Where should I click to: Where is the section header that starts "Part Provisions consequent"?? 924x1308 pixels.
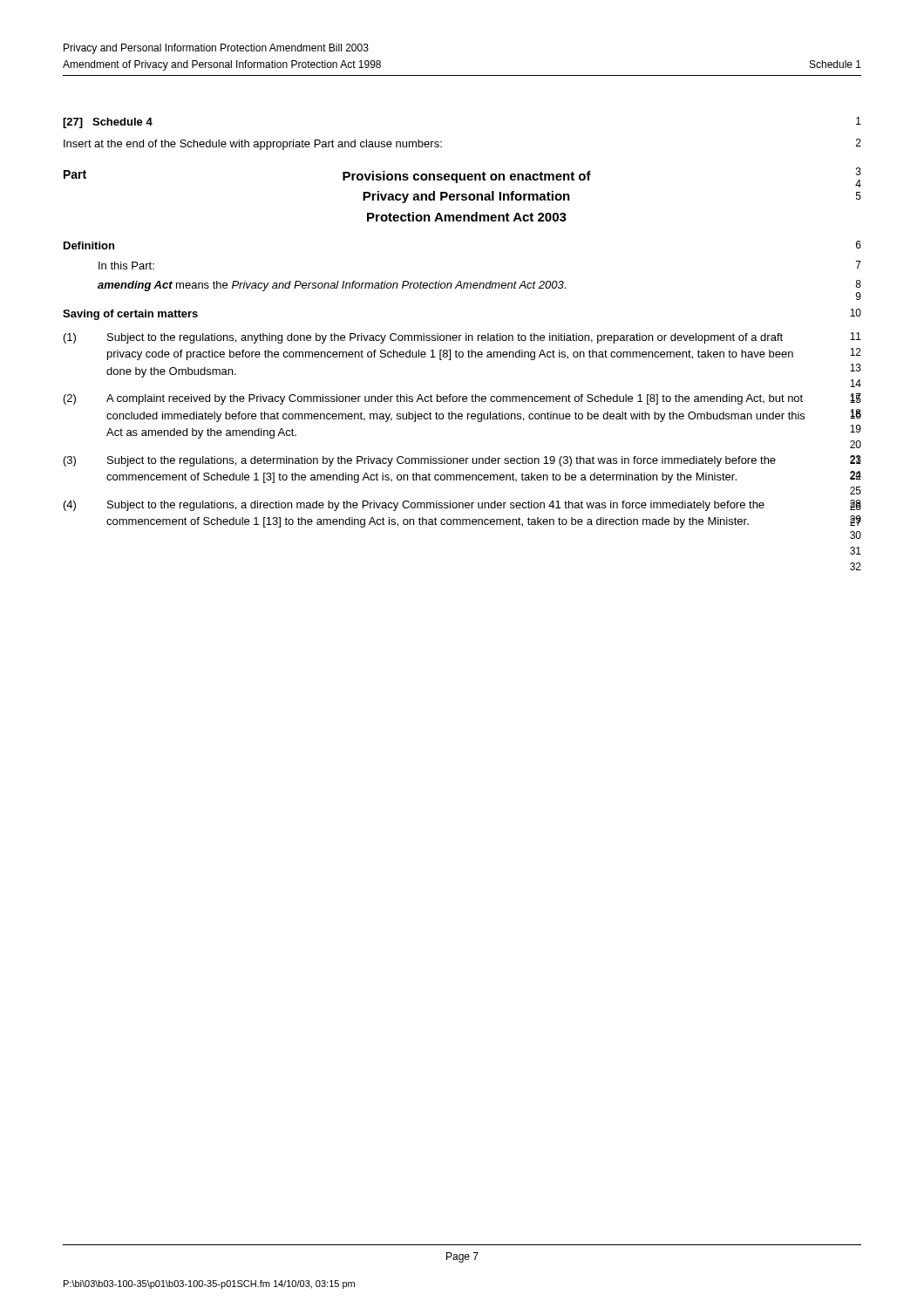[x=462, y=196]
